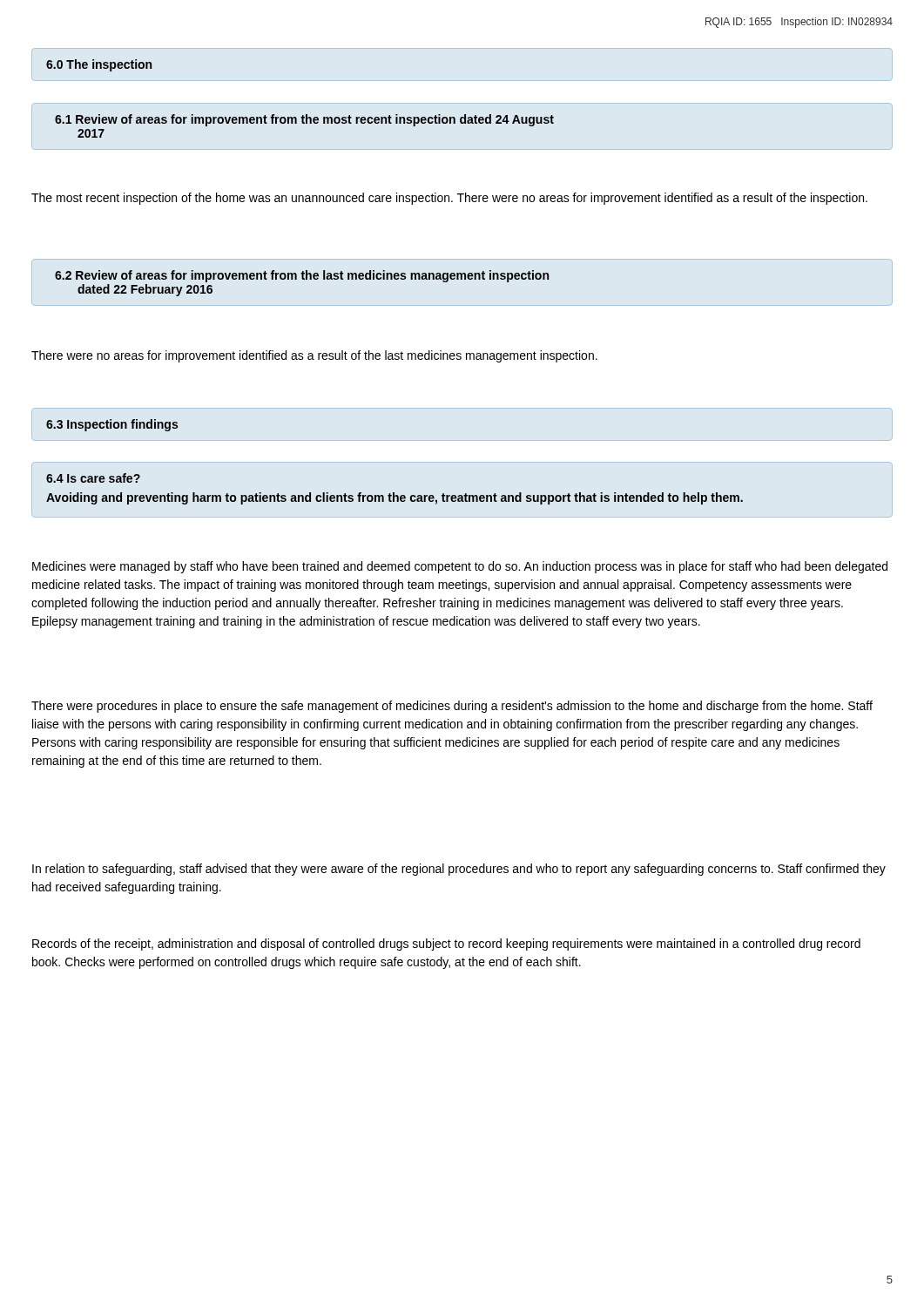Screen dimensions: 1307x924
Task: Navigate to the block starting "In relation to safeguarding,"
Action: pyautogui.click(x=462, y=878)
